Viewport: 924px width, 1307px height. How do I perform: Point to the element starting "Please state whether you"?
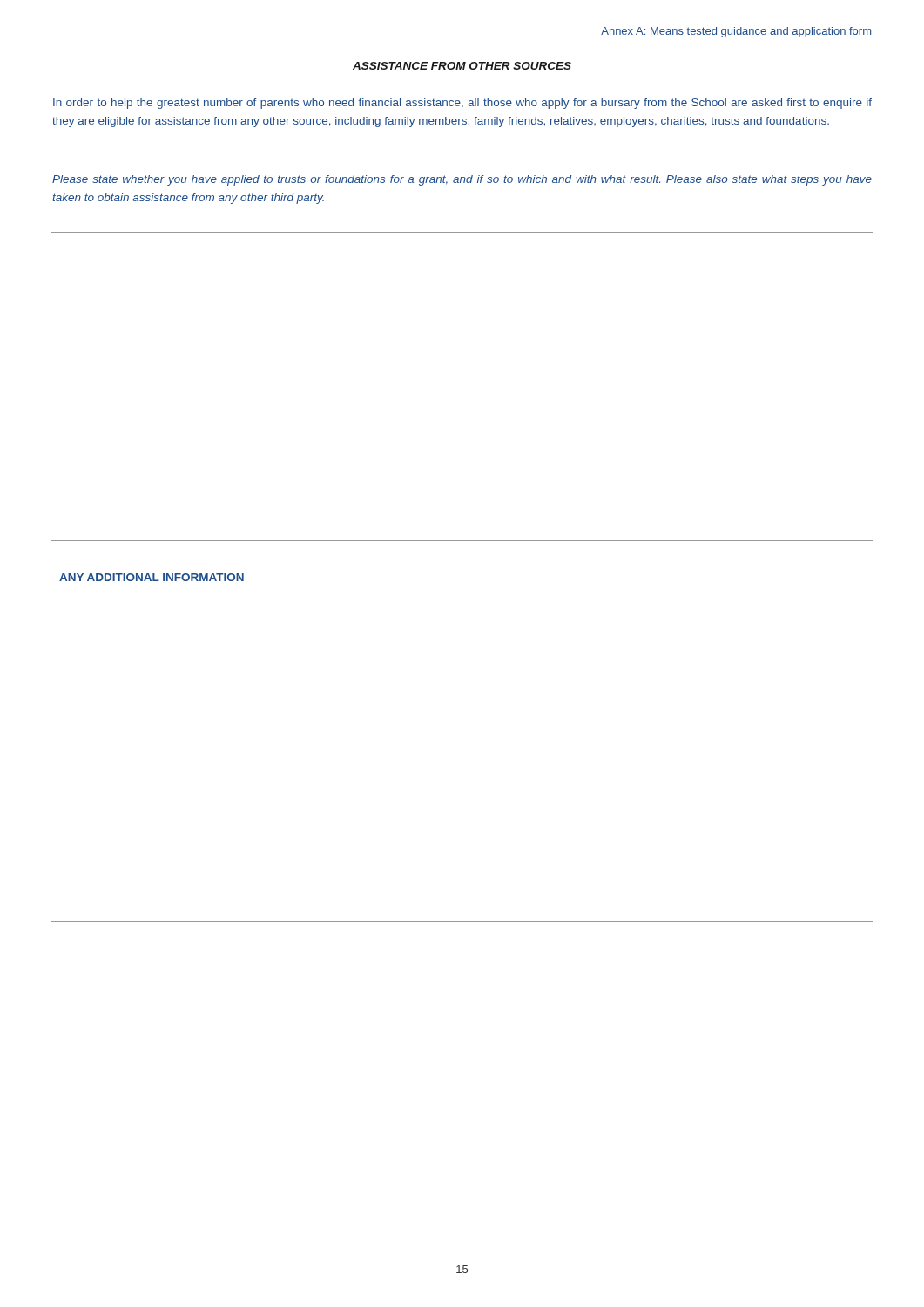[462, 188]
